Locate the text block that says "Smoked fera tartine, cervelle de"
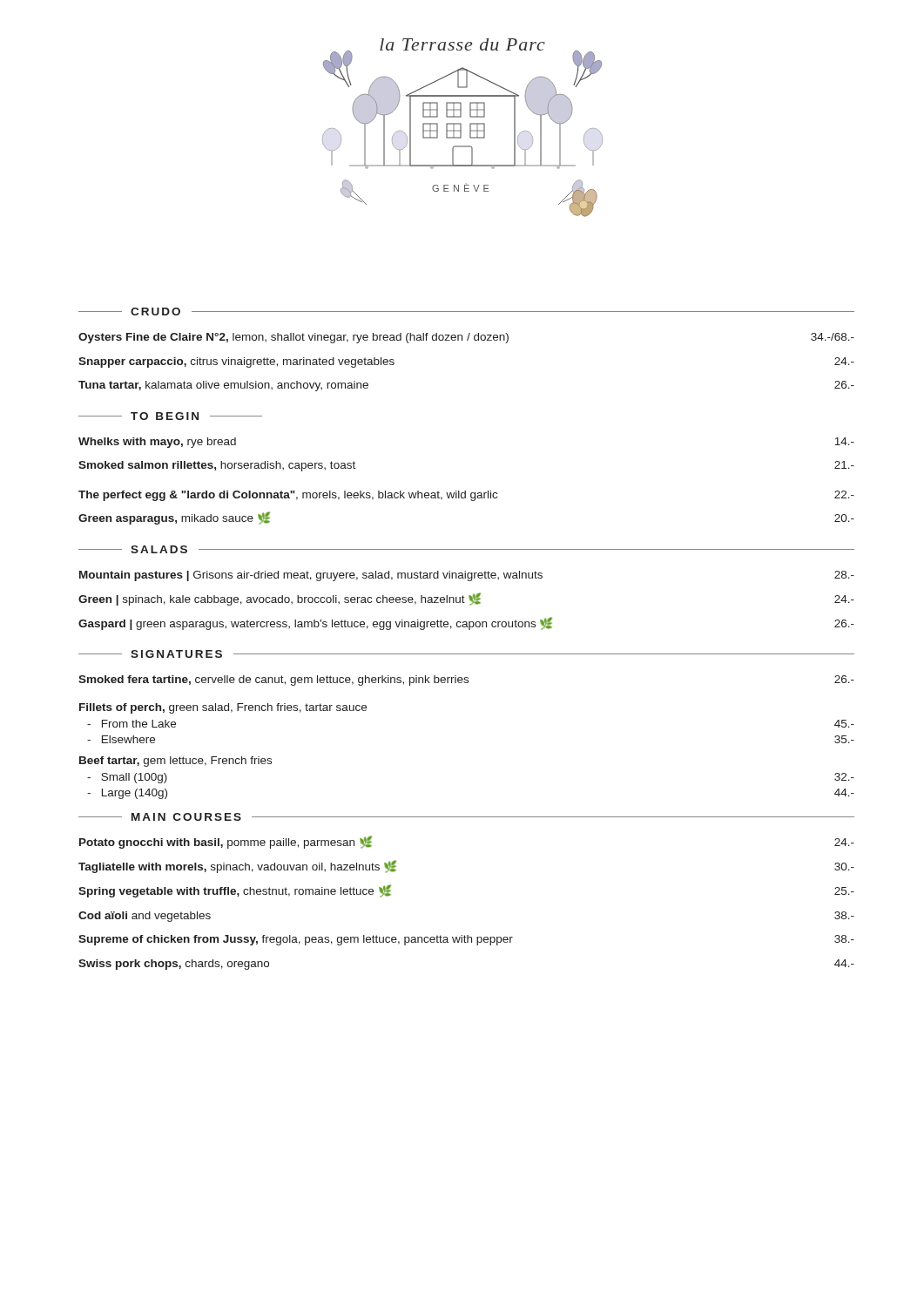 pos(466,680)
